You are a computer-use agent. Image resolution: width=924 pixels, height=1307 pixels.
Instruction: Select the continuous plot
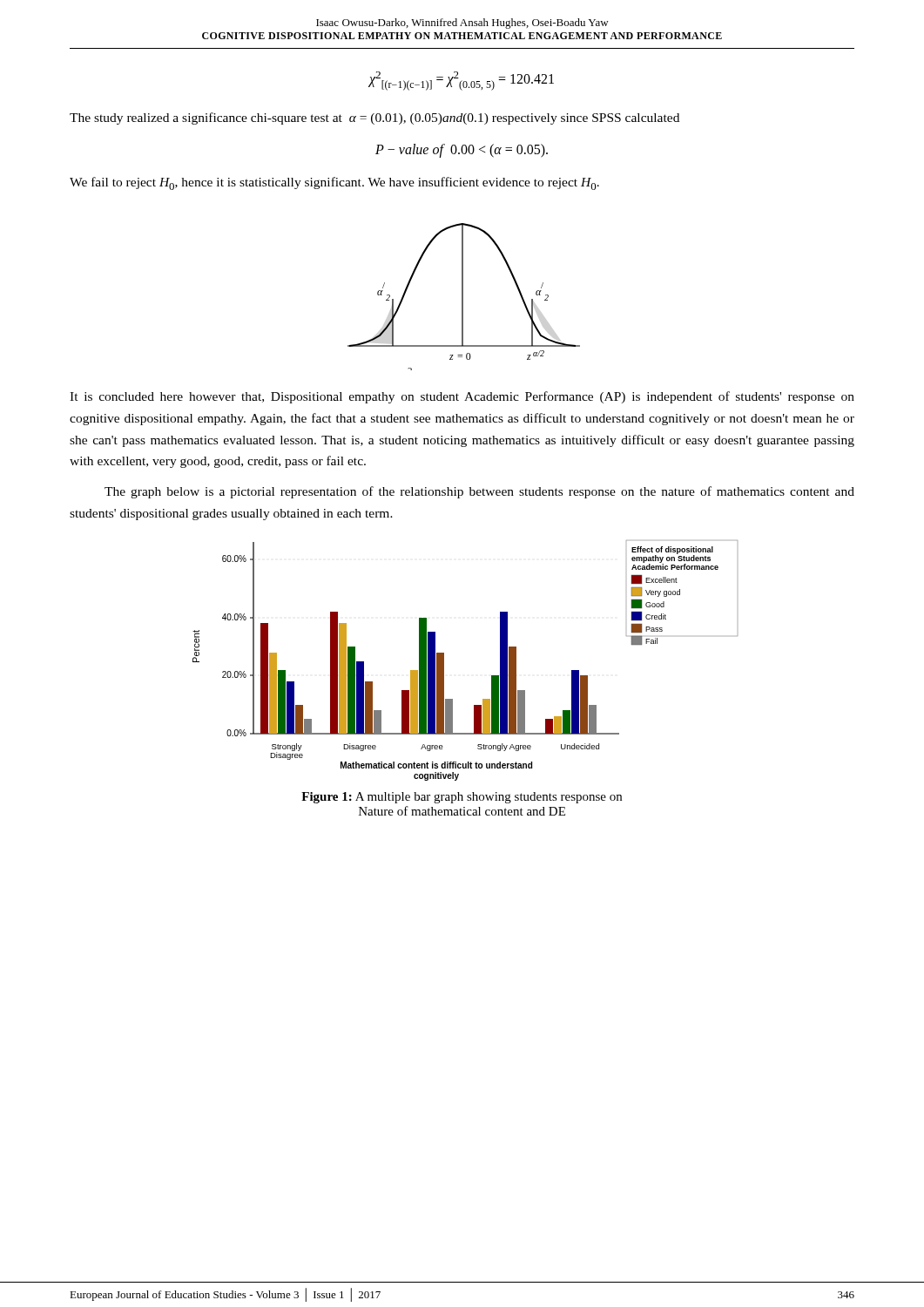tap(462, 289)
